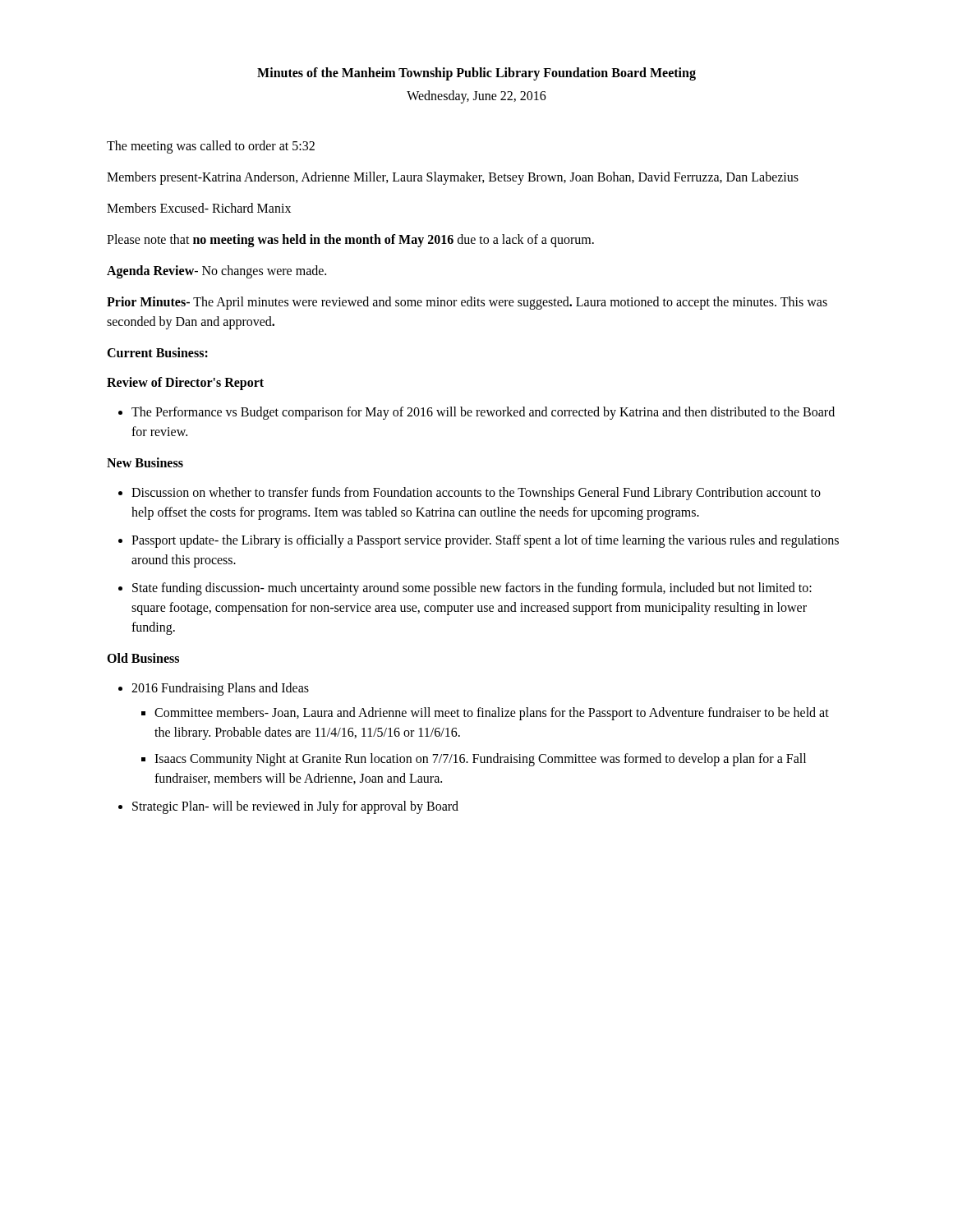Find the section header with the text "Old Business"
The image size is (953, 1232).
143,658
